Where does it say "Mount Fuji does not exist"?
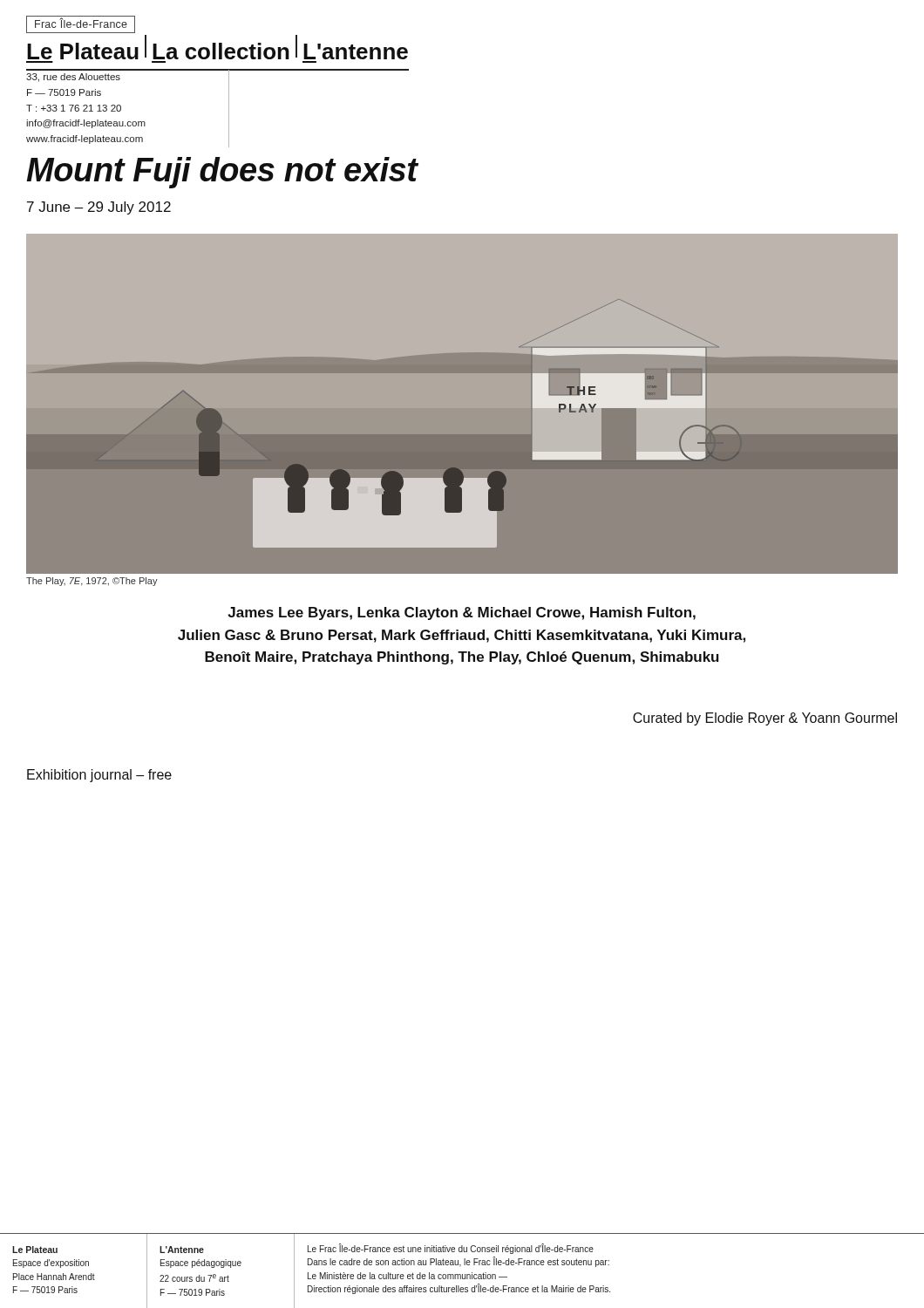Image resolution: width=924 pixels, height=1308 pixels. [222, 170]
